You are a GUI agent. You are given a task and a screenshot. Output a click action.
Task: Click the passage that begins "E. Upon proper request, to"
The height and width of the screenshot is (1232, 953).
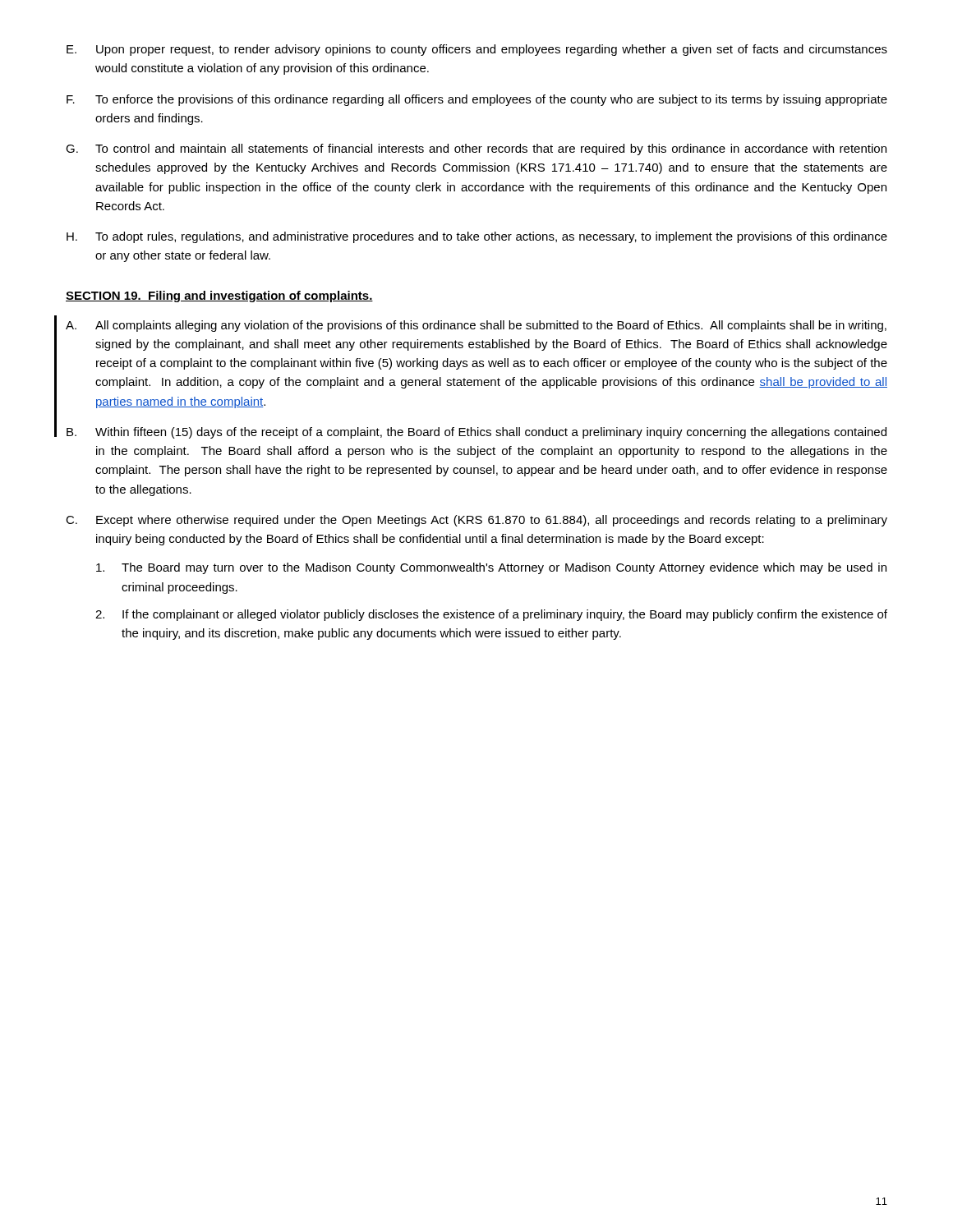coord(476,59)
